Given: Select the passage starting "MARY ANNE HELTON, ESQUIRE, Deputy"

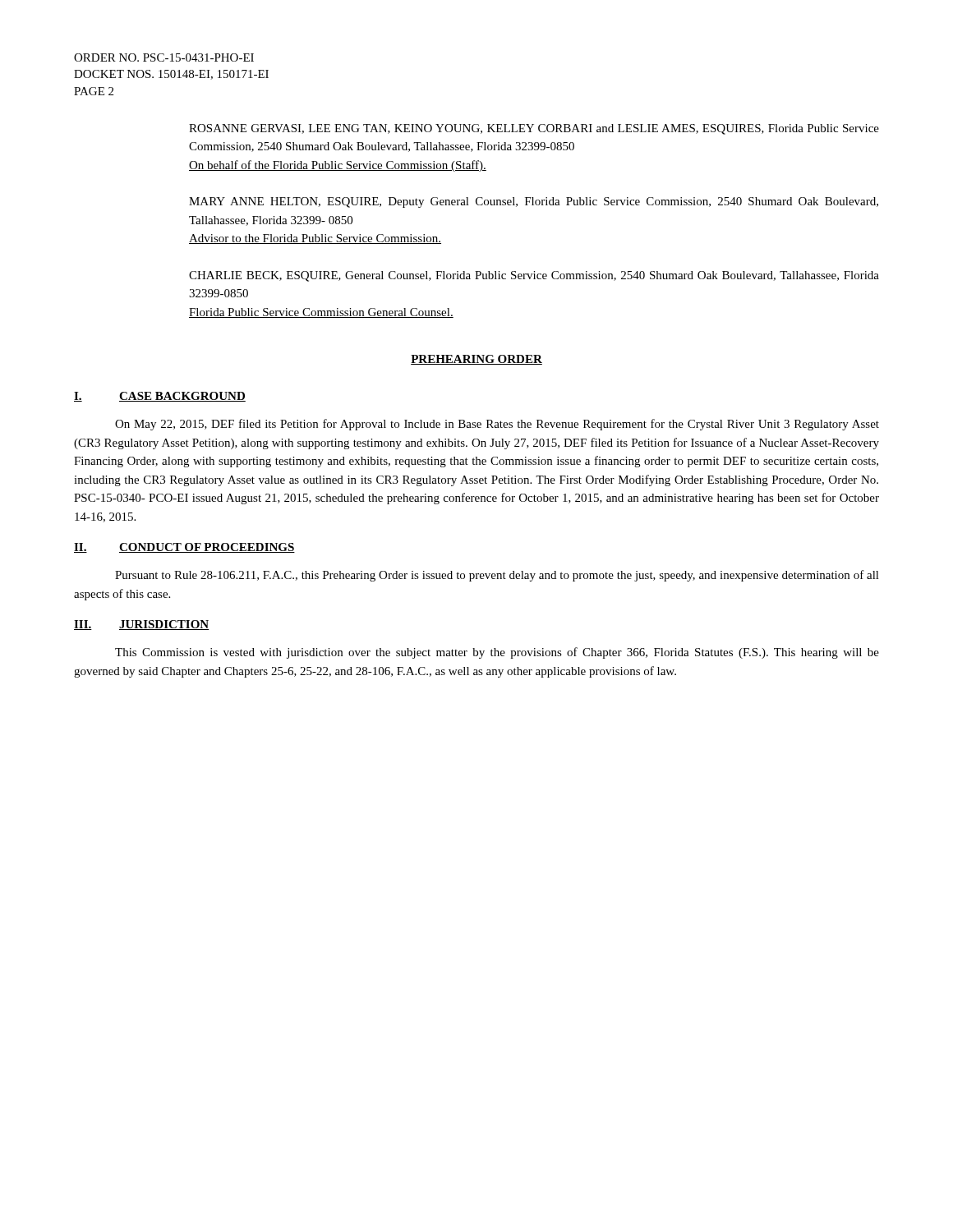Looking at the screenshot, I should 534,202.
